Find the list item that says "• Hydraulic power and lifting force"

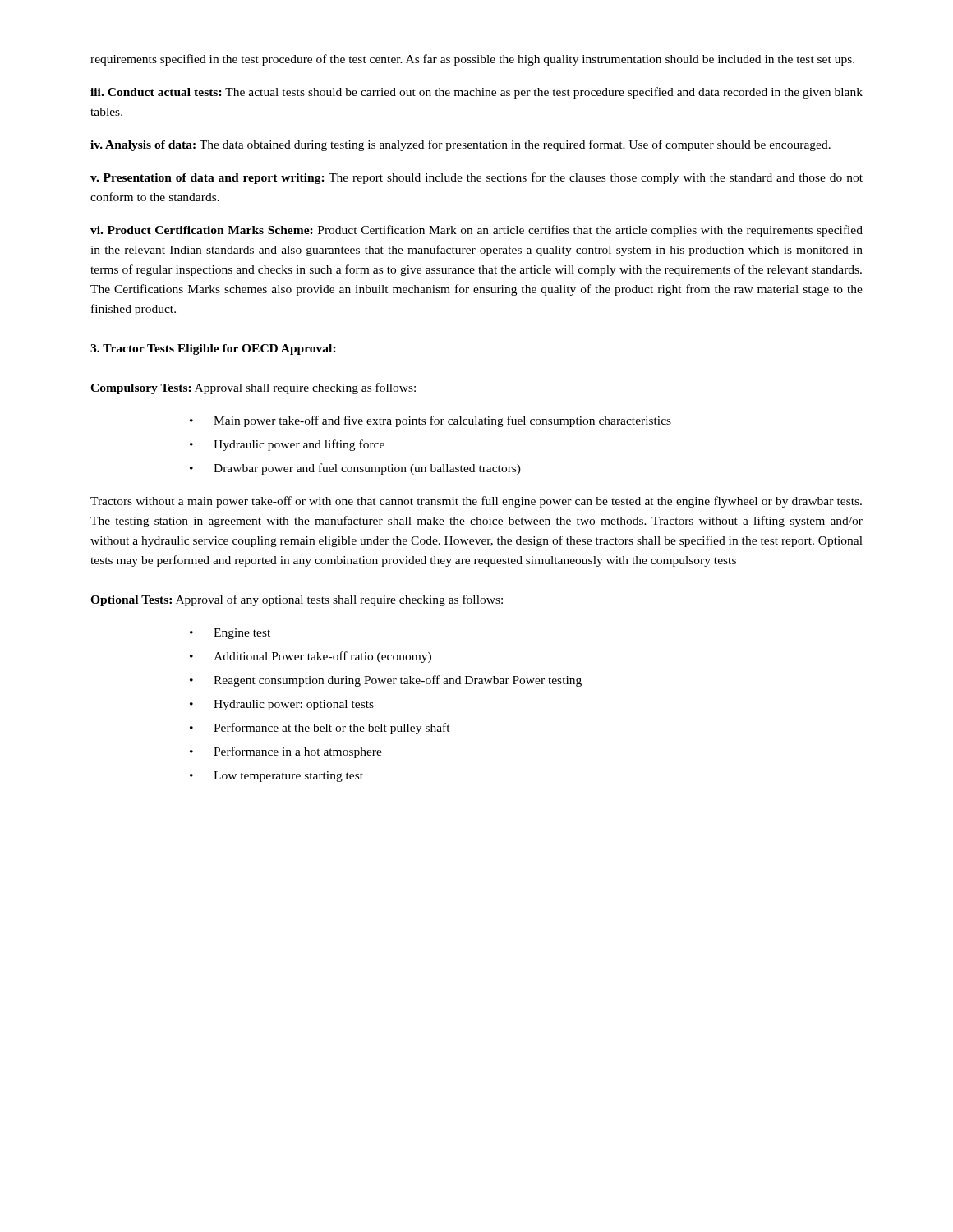(287, 445)
